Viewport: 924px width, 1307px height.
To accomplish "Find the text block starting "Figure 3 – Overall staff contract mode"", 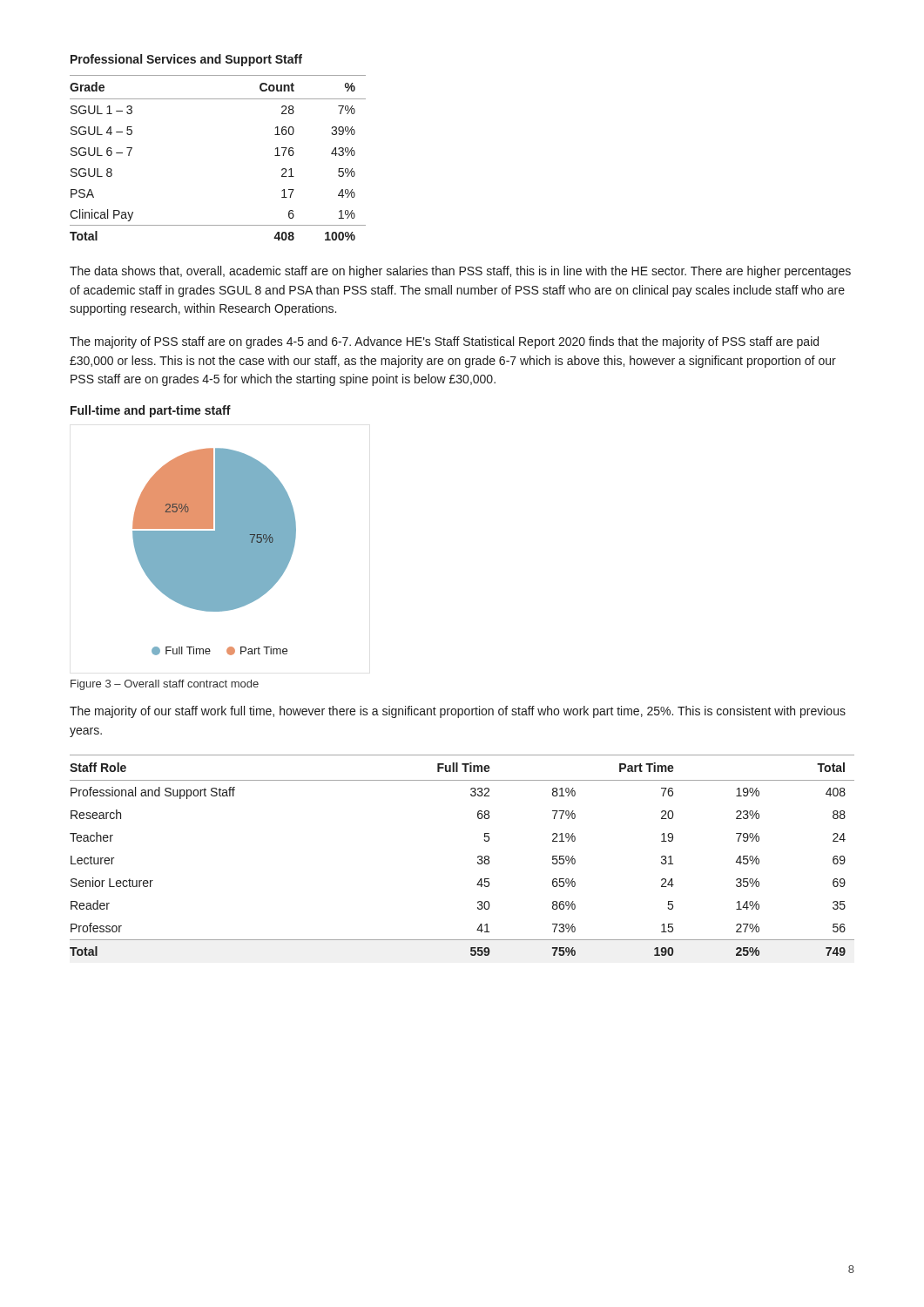I will (164, 684).
